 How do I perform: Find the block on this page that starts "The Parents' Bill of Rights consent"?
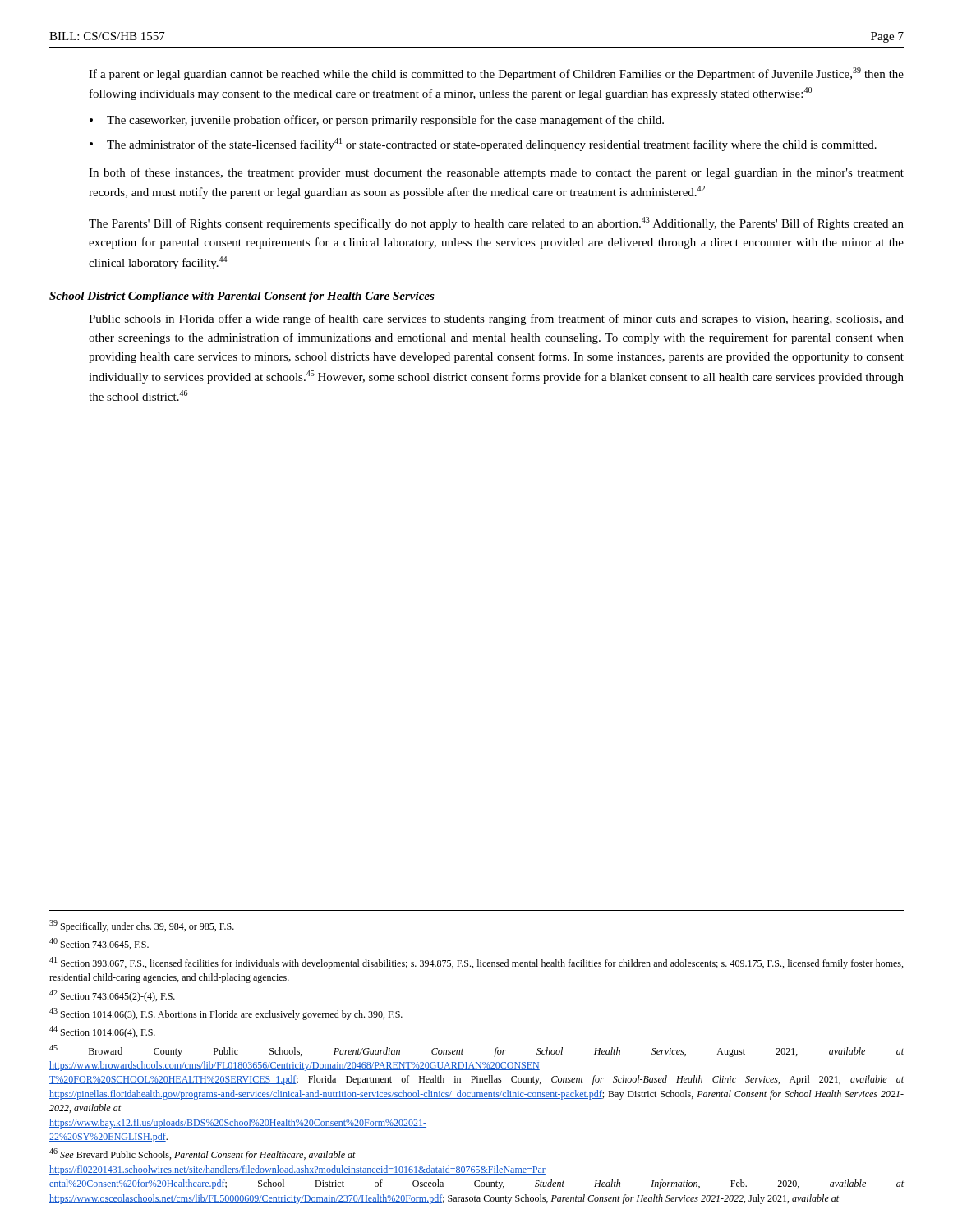click(496, 242)
